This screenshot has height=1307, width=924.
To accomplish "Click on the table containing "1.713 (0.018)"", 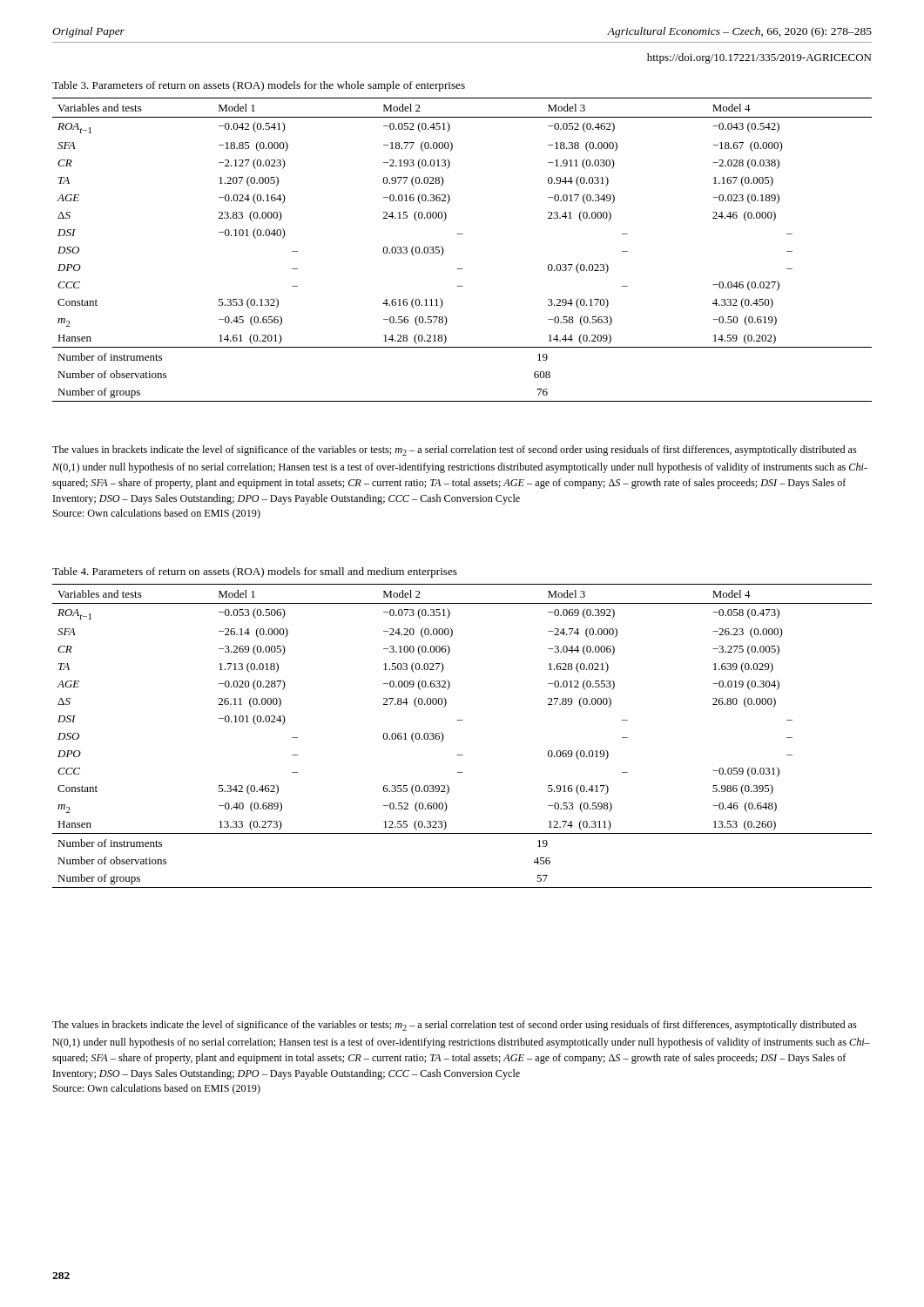I will coord(462,736).
